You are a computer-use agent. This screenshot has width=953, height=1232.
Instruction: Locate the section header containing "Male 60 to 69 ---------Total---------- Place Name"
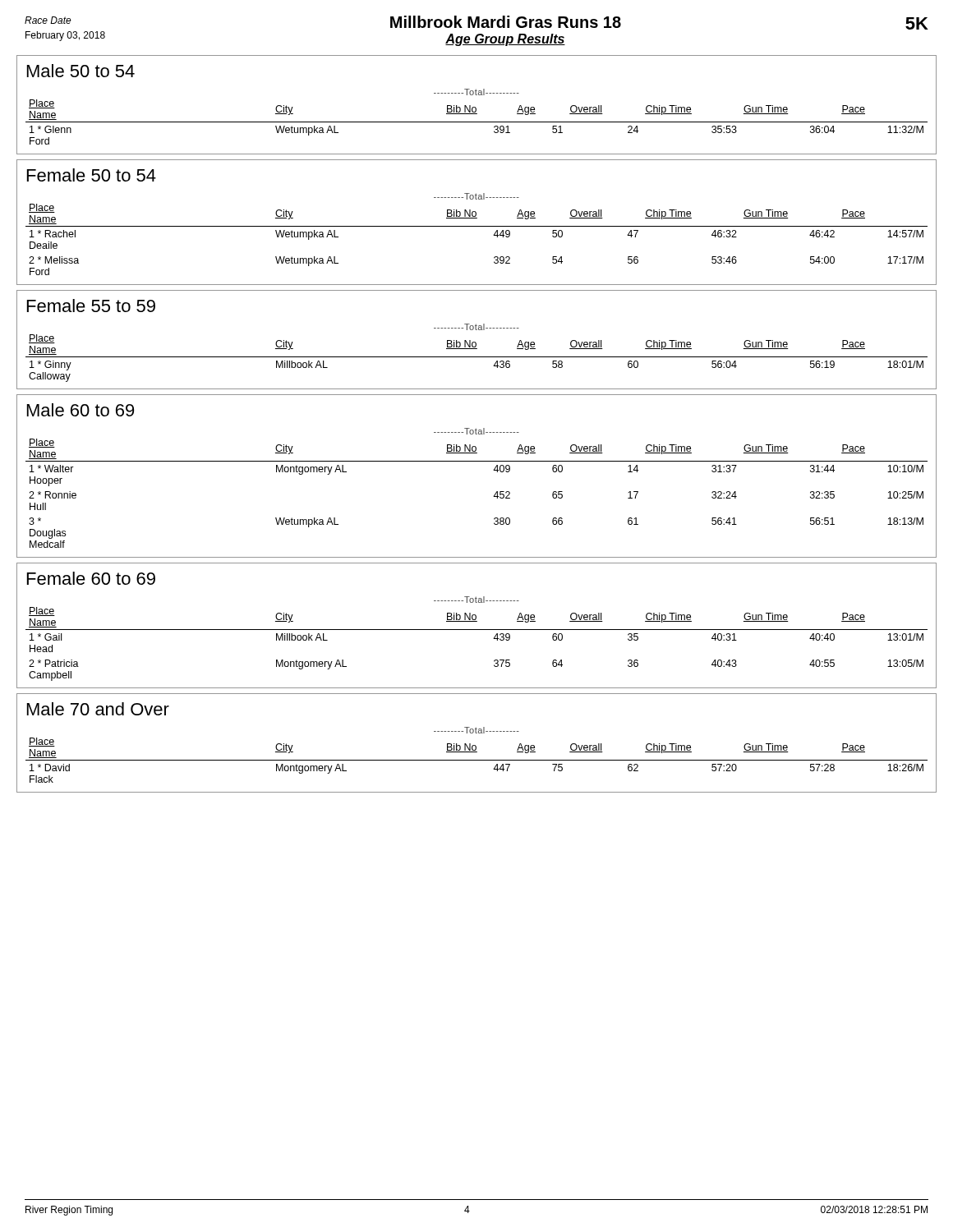tap(81, 410)
